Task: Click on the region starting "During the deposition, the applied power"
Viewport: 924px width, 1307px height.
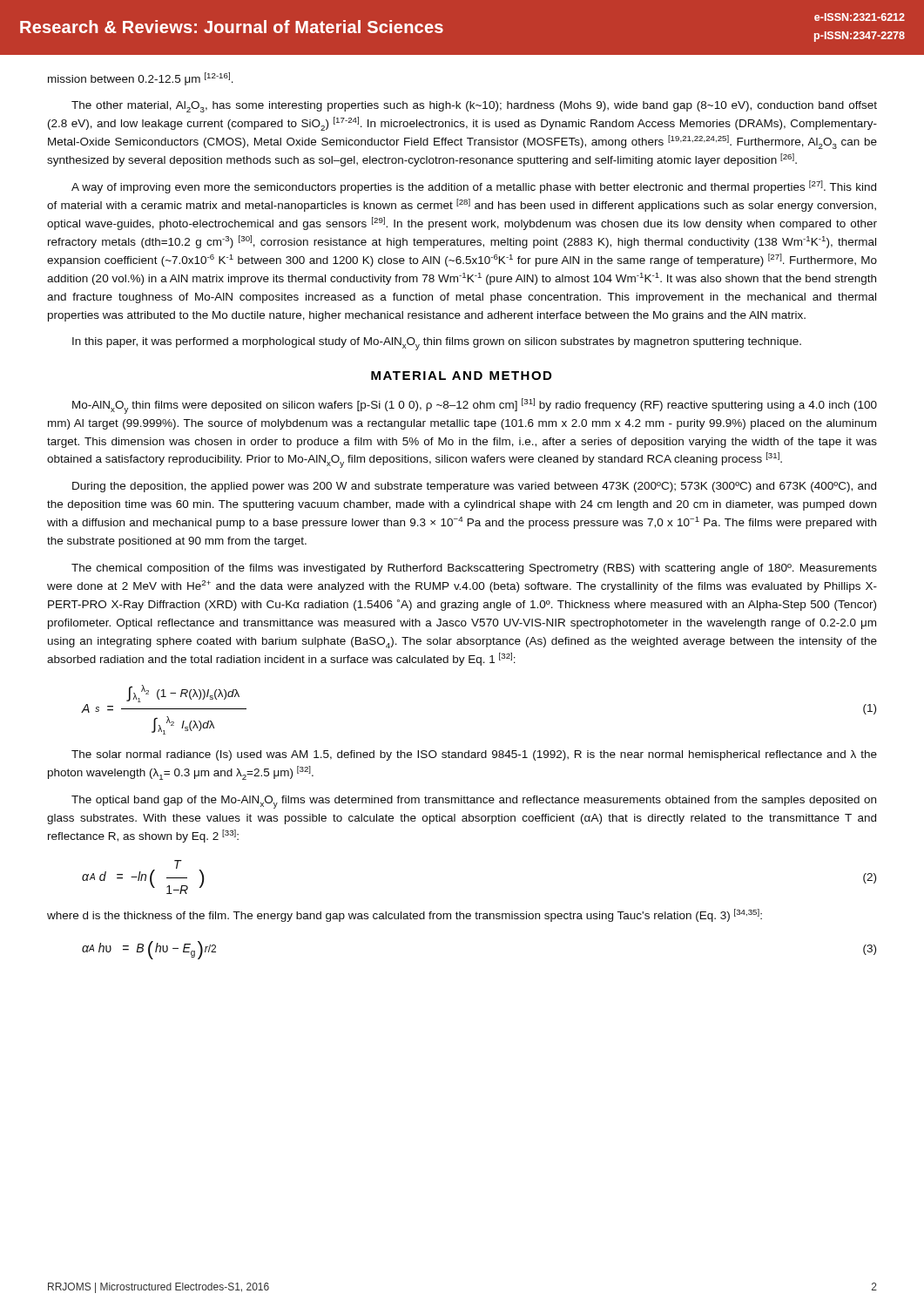Action: [x=462, y=513]
